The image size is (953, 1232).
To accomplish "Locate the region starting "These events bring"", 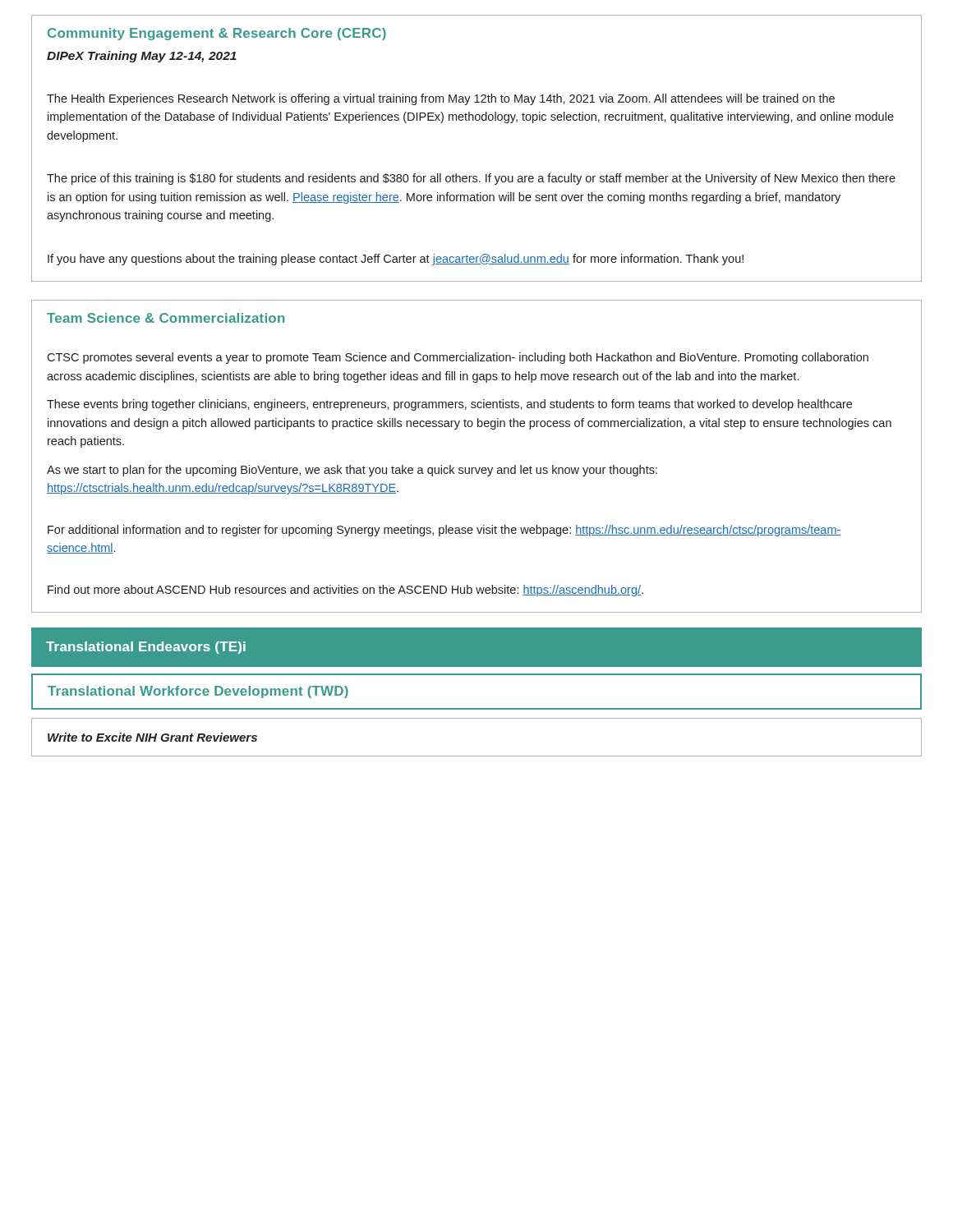I will (469, 423).
